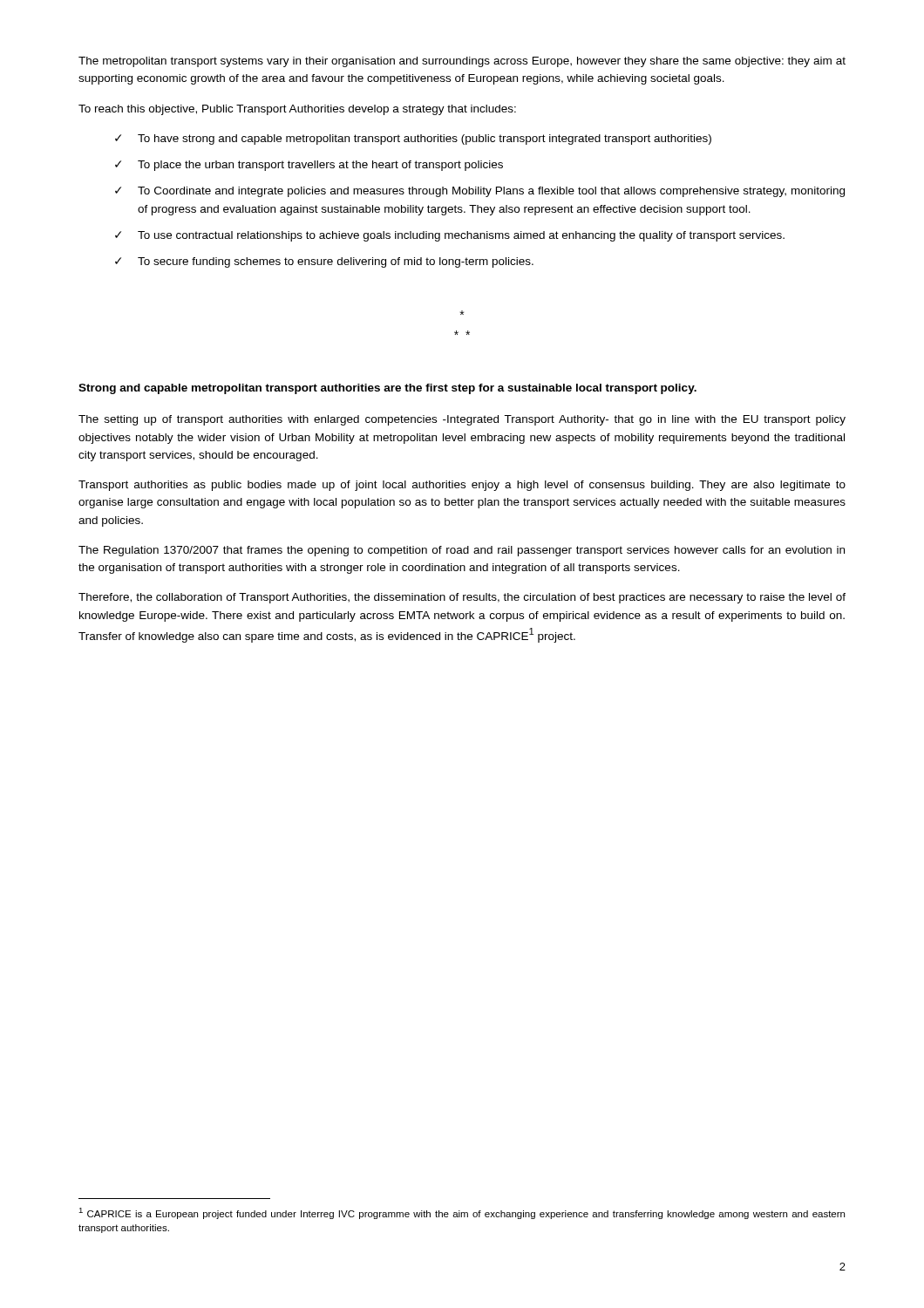Screen dimensions: 1308x924
Task: Point to the element starting "✓ To Coordinate and integrate policies and"
Action: [x=479, y=200]
